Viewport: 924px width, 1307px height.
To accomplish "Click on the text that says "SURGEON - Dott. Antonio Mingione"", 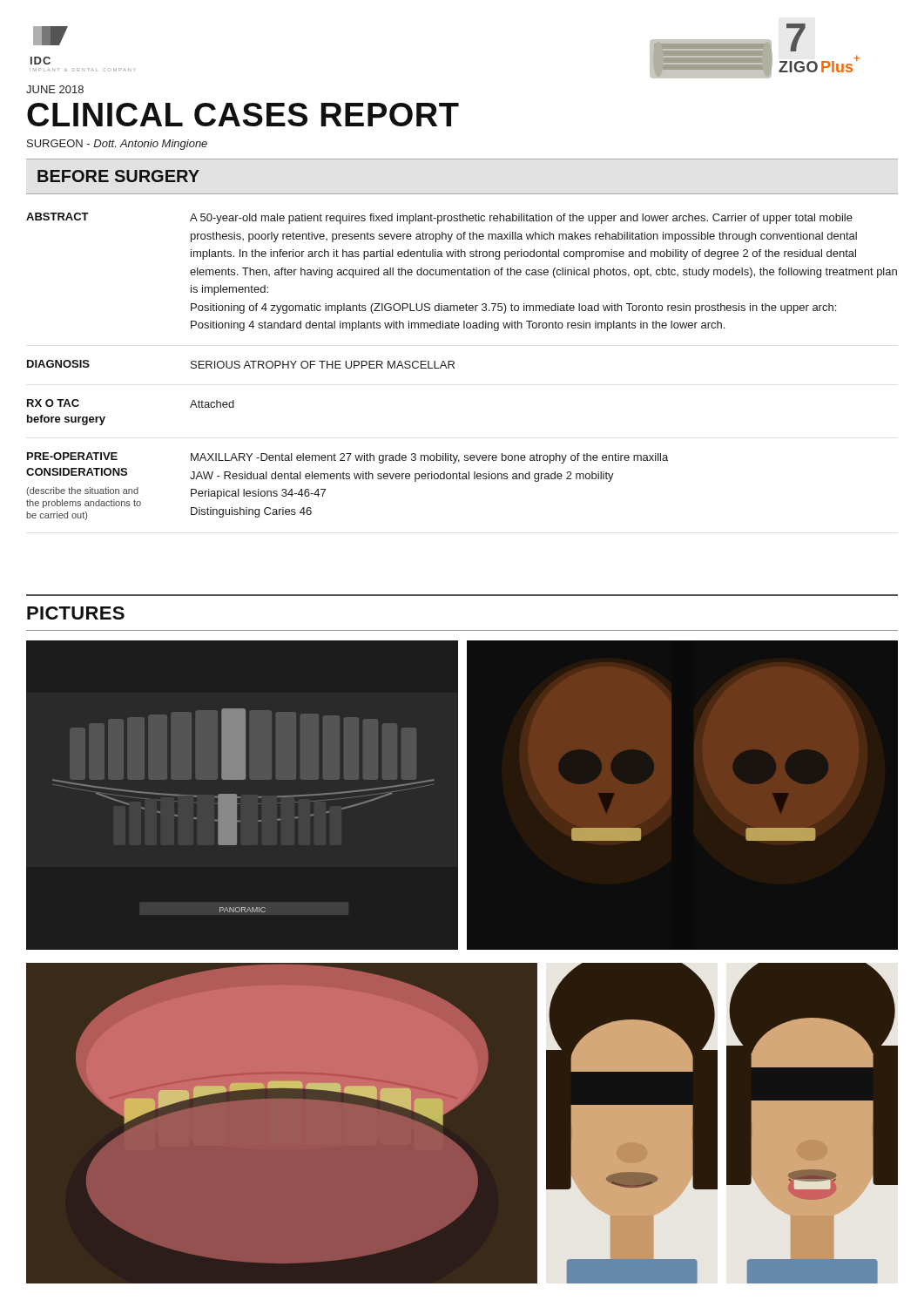I will tap(117, 143).
